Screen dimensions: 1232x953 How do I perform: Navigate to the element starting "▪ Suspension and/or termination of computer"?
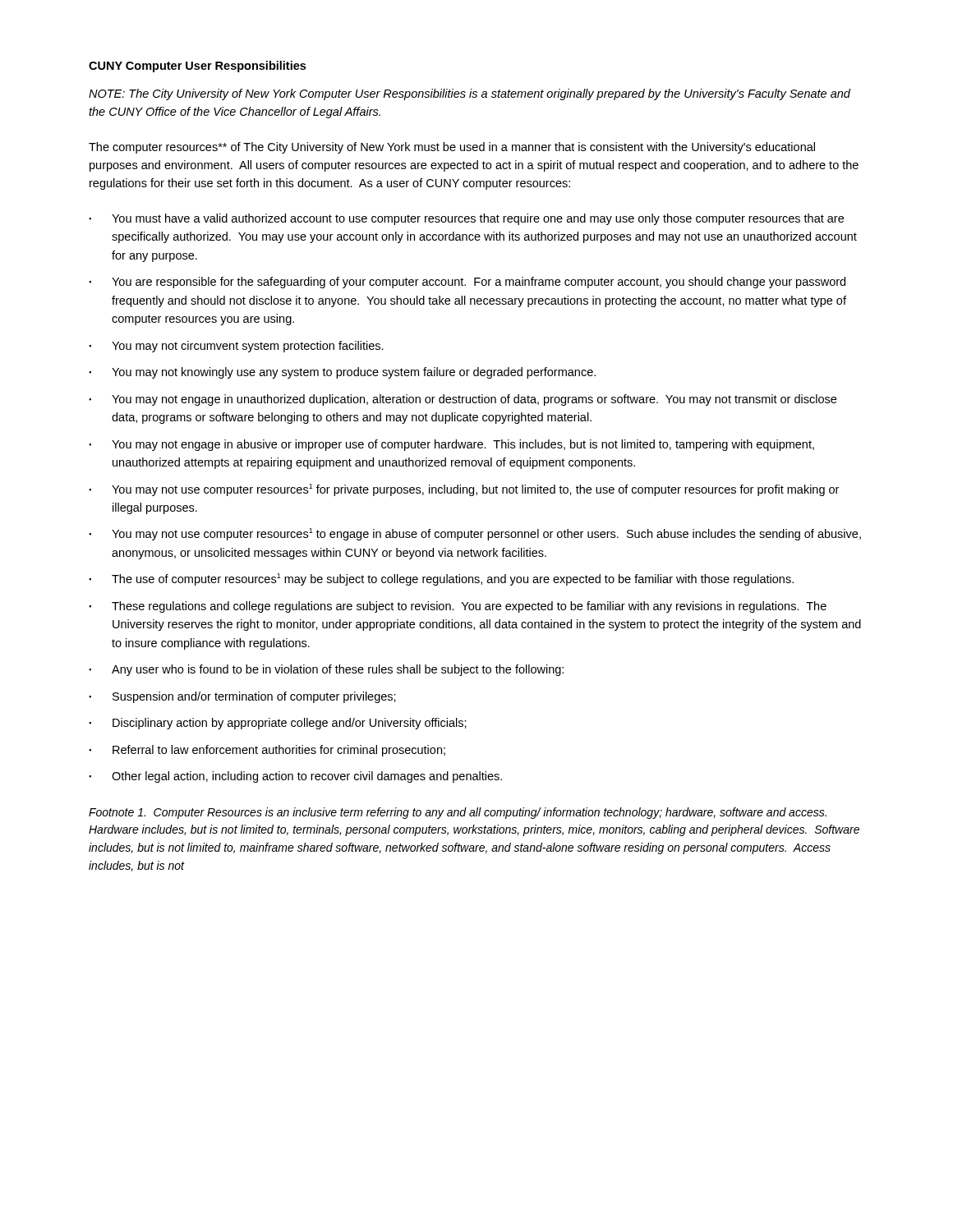coord(242,697)
